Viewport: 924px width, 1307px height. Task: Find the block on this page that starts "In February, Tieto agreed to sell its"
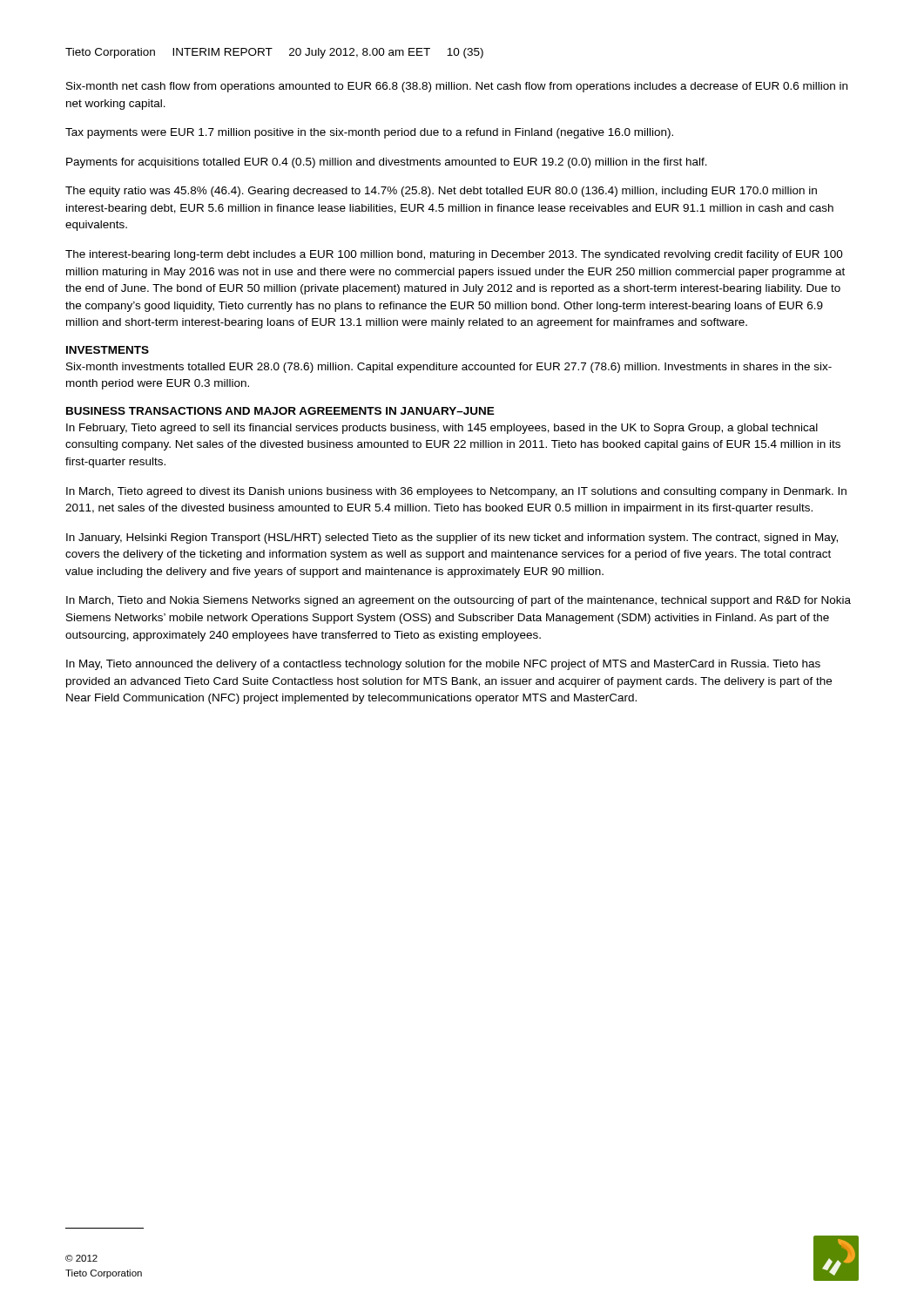453,444
